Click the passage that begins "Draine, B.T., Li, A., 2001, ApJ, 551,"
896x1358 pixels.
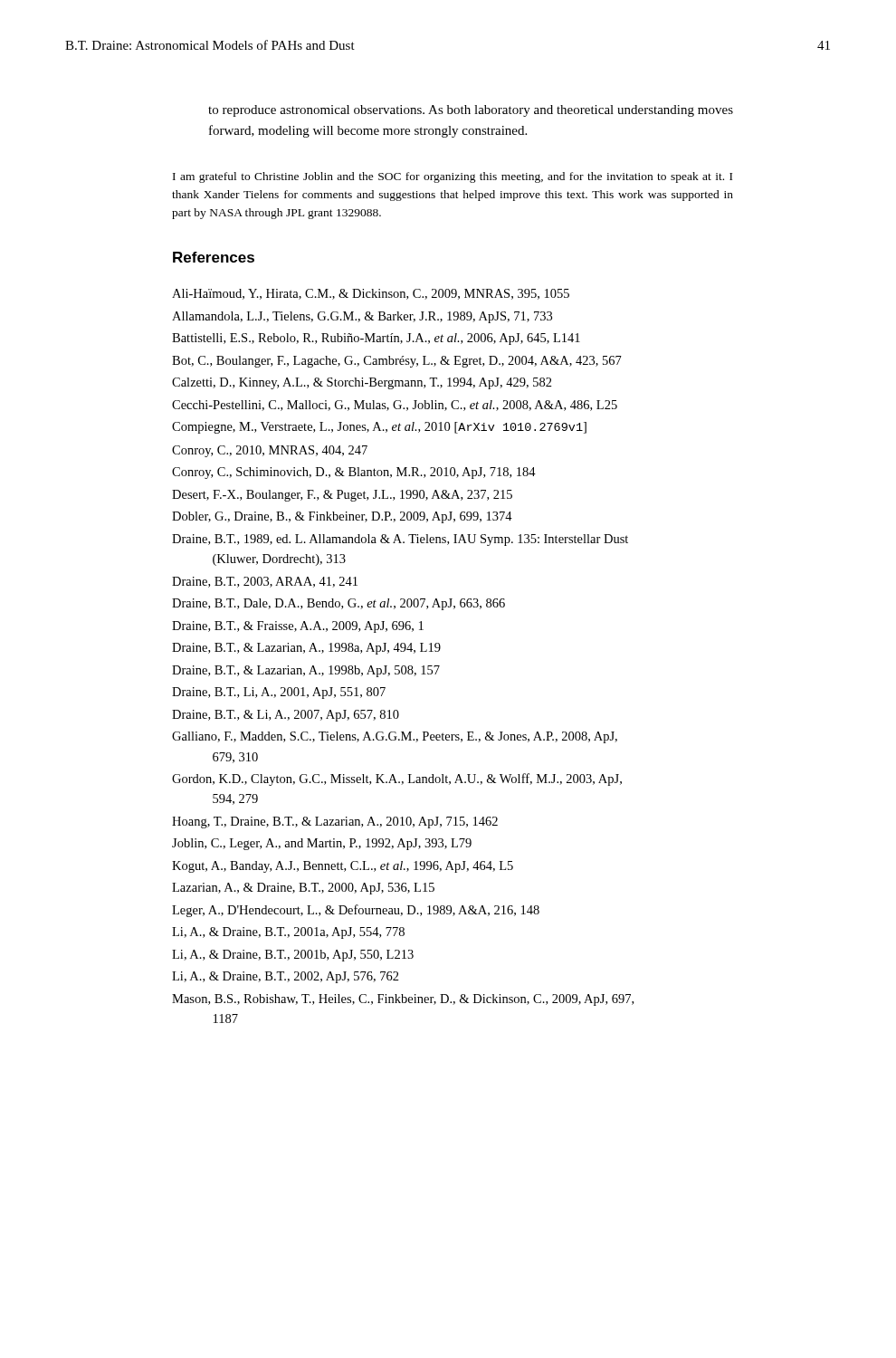279,692
